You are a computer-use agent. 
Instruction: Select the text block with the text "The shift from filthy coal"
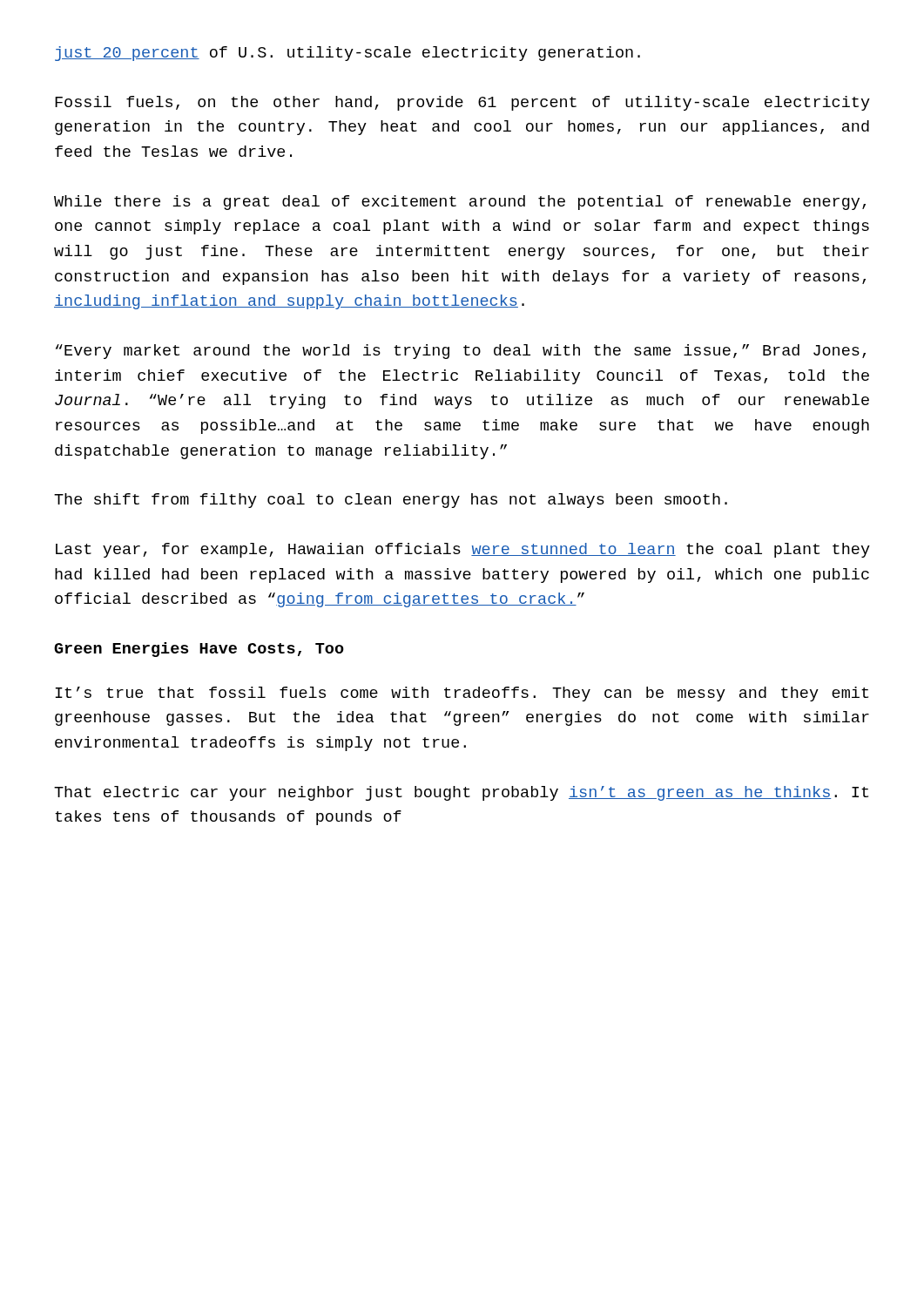coord(392,501)
